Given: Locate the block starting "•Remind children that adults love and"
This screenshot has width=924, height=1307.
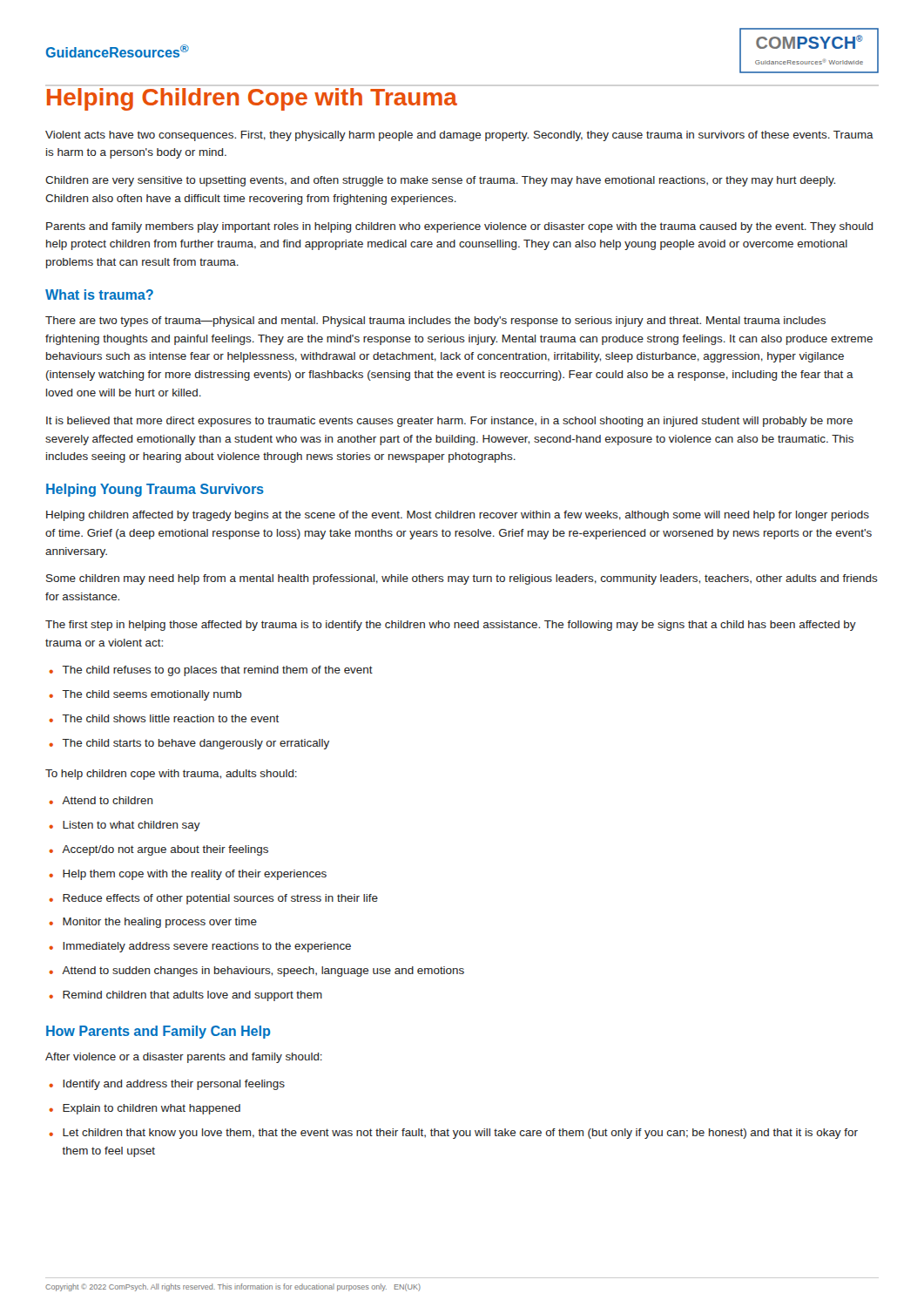Looking at the screenshot, I should click(x=185, y=996).
